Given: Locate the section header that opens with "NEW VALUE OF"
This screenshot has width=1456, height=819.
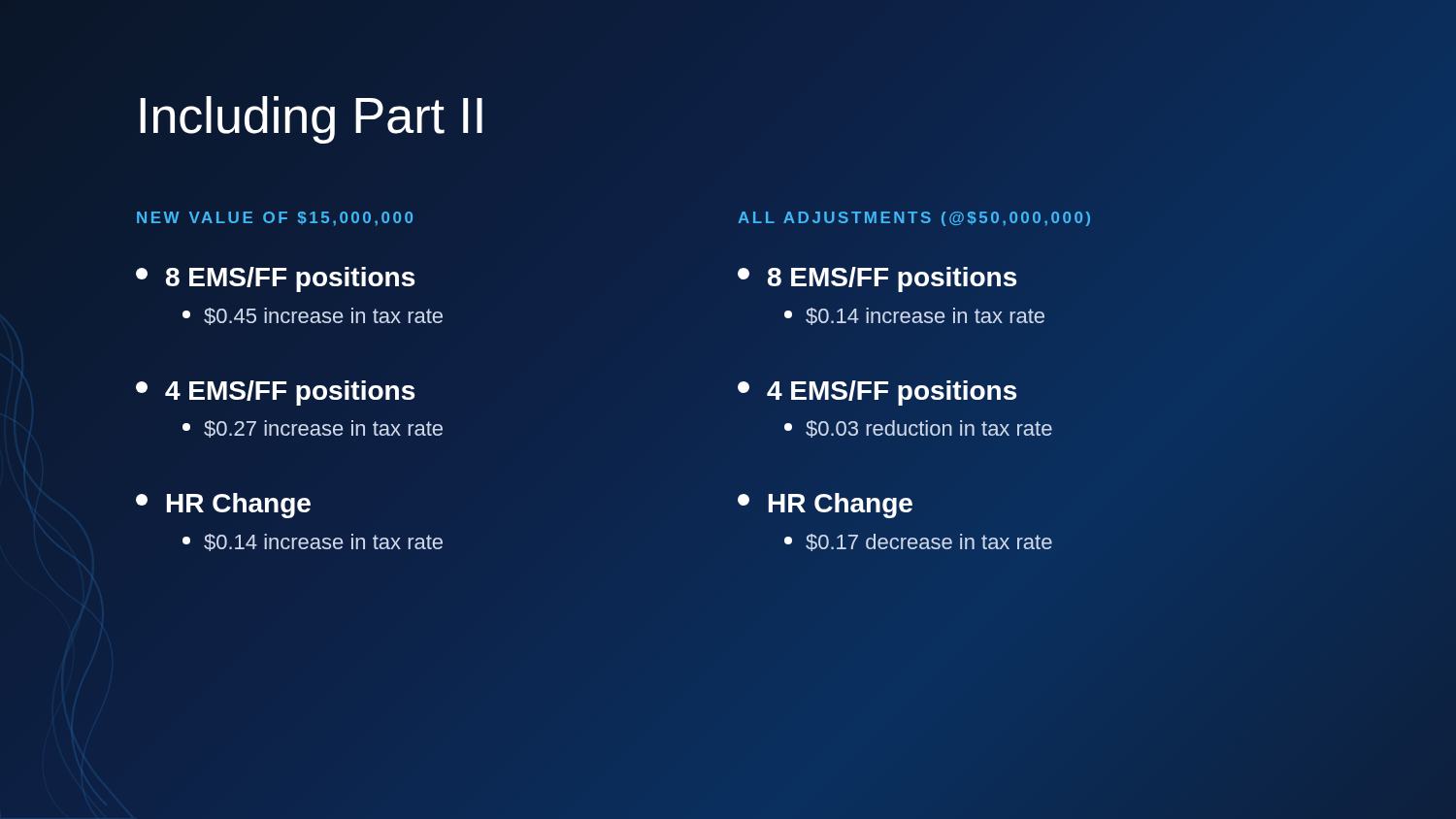Looking at the screenshot, I should 276,218.
